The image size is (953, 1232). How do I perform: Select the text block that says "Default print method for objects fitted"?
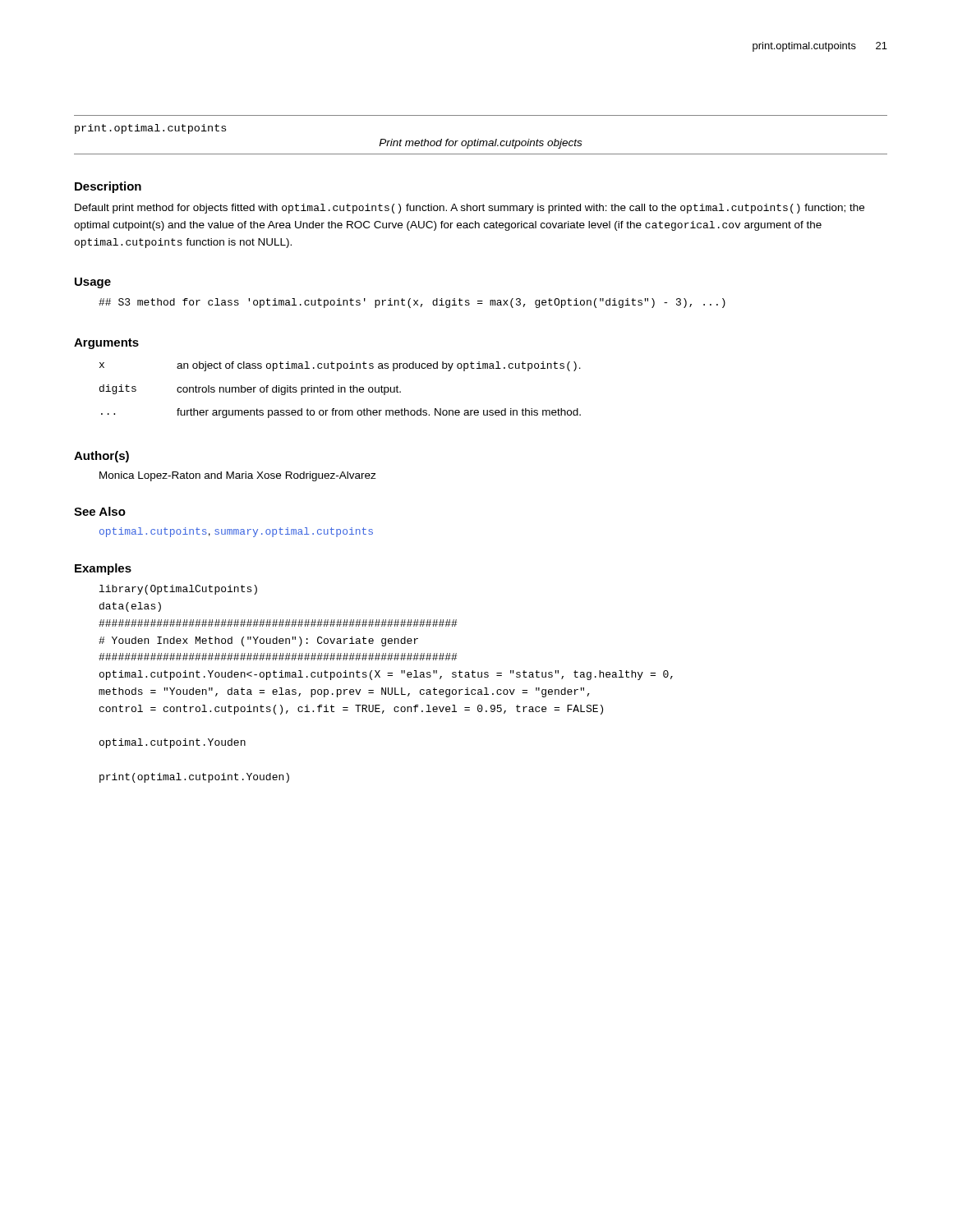point(469,225)
